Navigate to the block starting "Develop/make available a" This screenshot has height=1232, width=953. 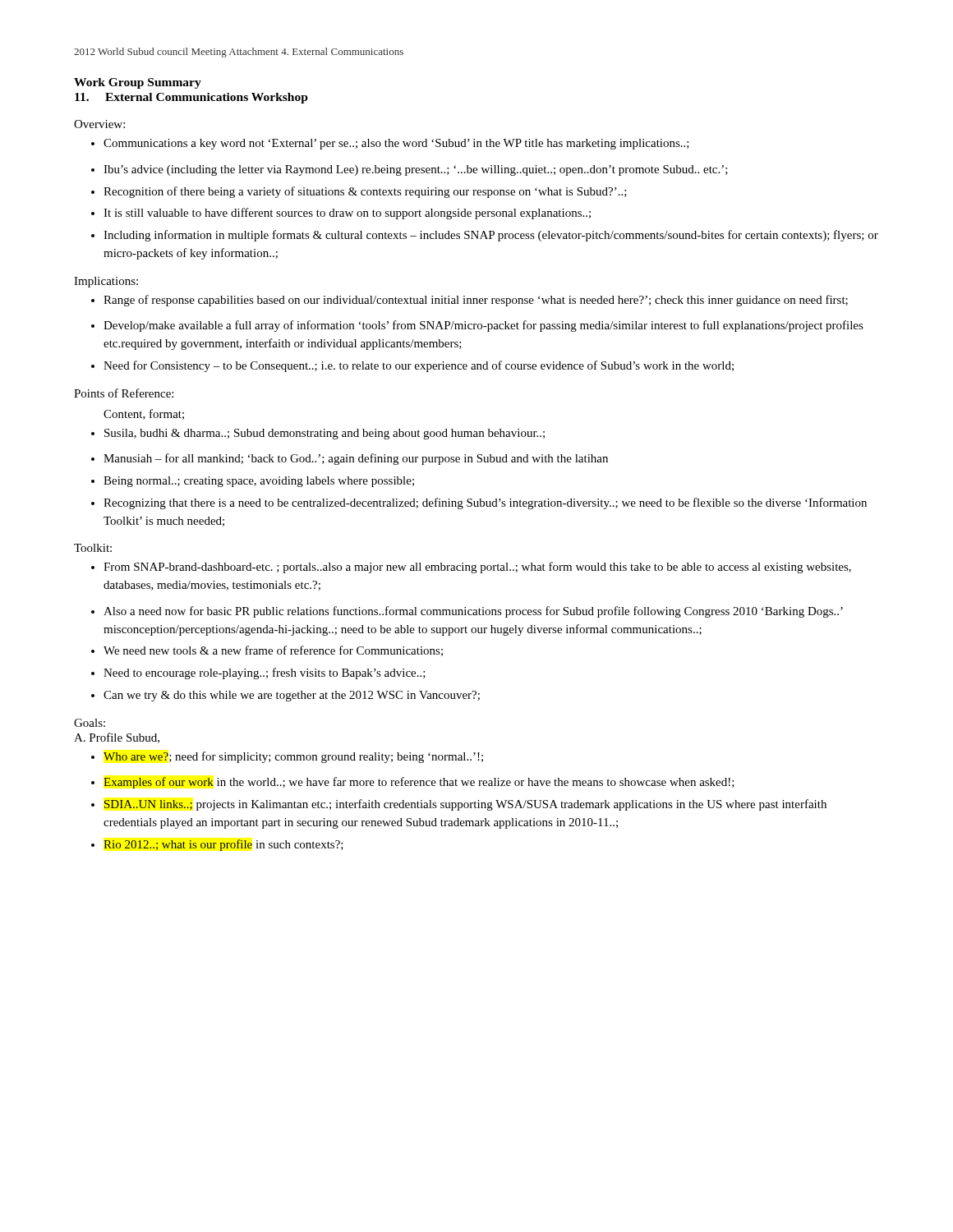point(476,335)
